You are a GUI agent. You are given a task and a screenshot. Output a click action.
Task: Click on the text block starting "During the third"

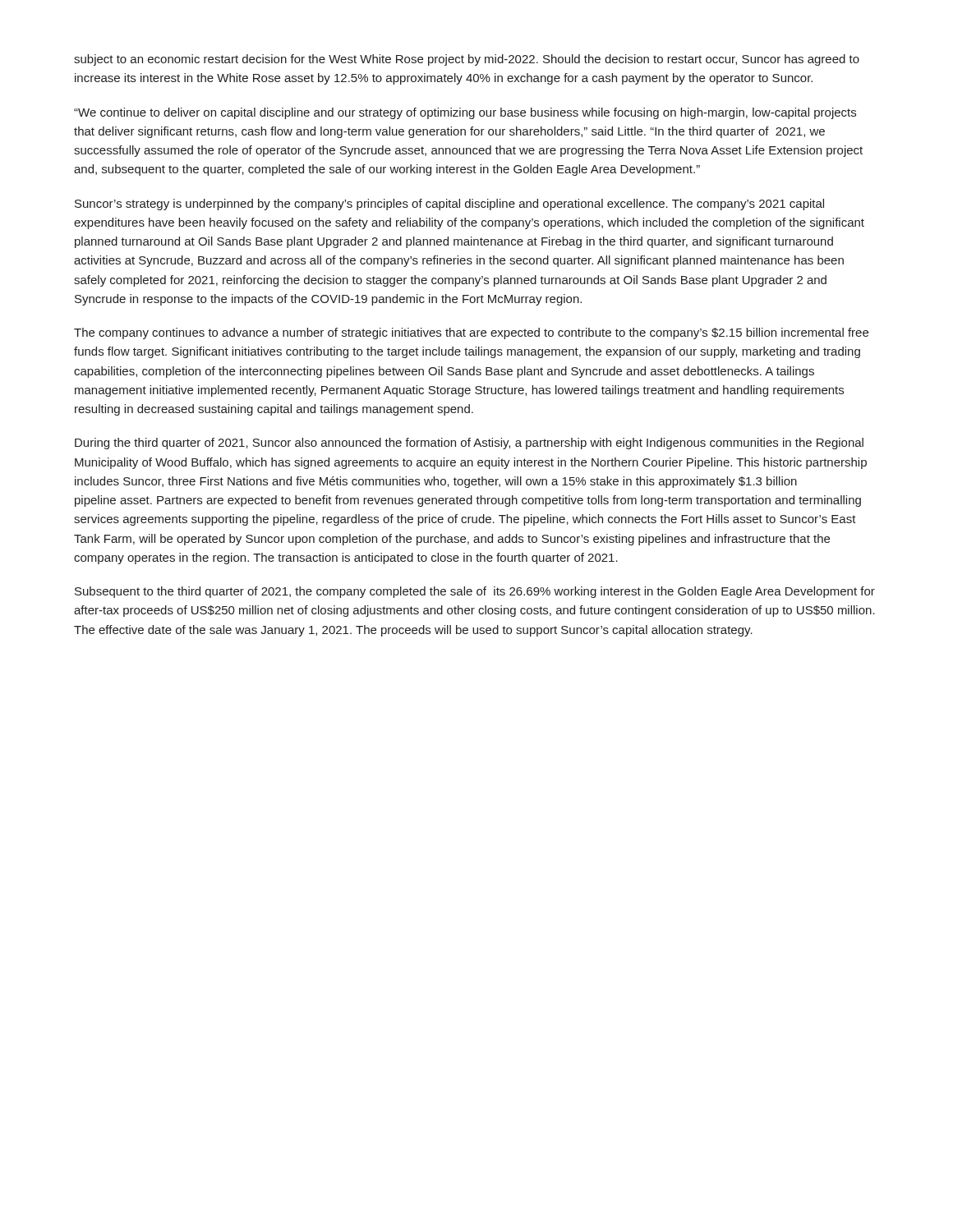pos(471,500)
